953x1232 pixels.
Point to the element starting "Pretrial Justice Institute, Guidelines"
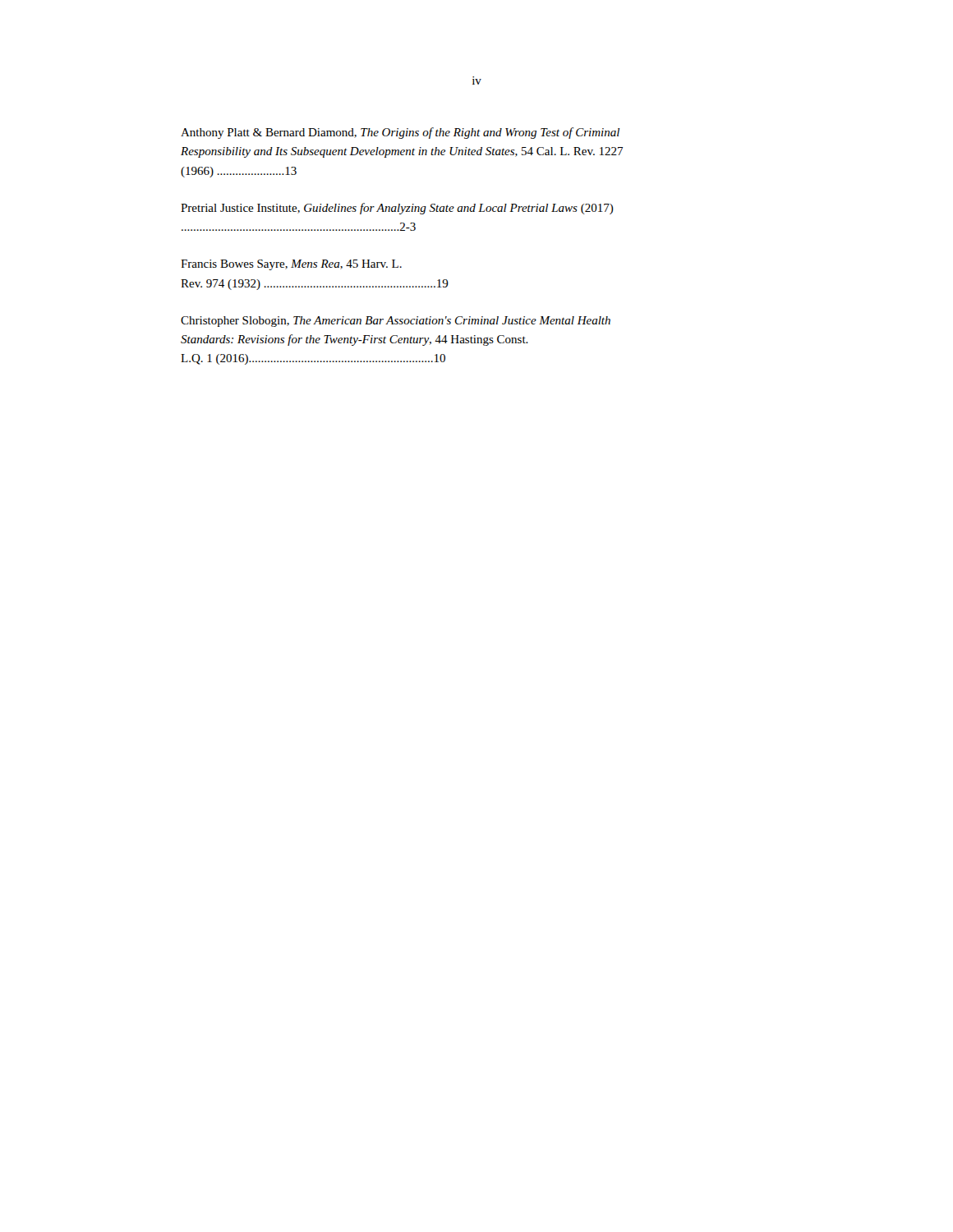coord(397,217)
